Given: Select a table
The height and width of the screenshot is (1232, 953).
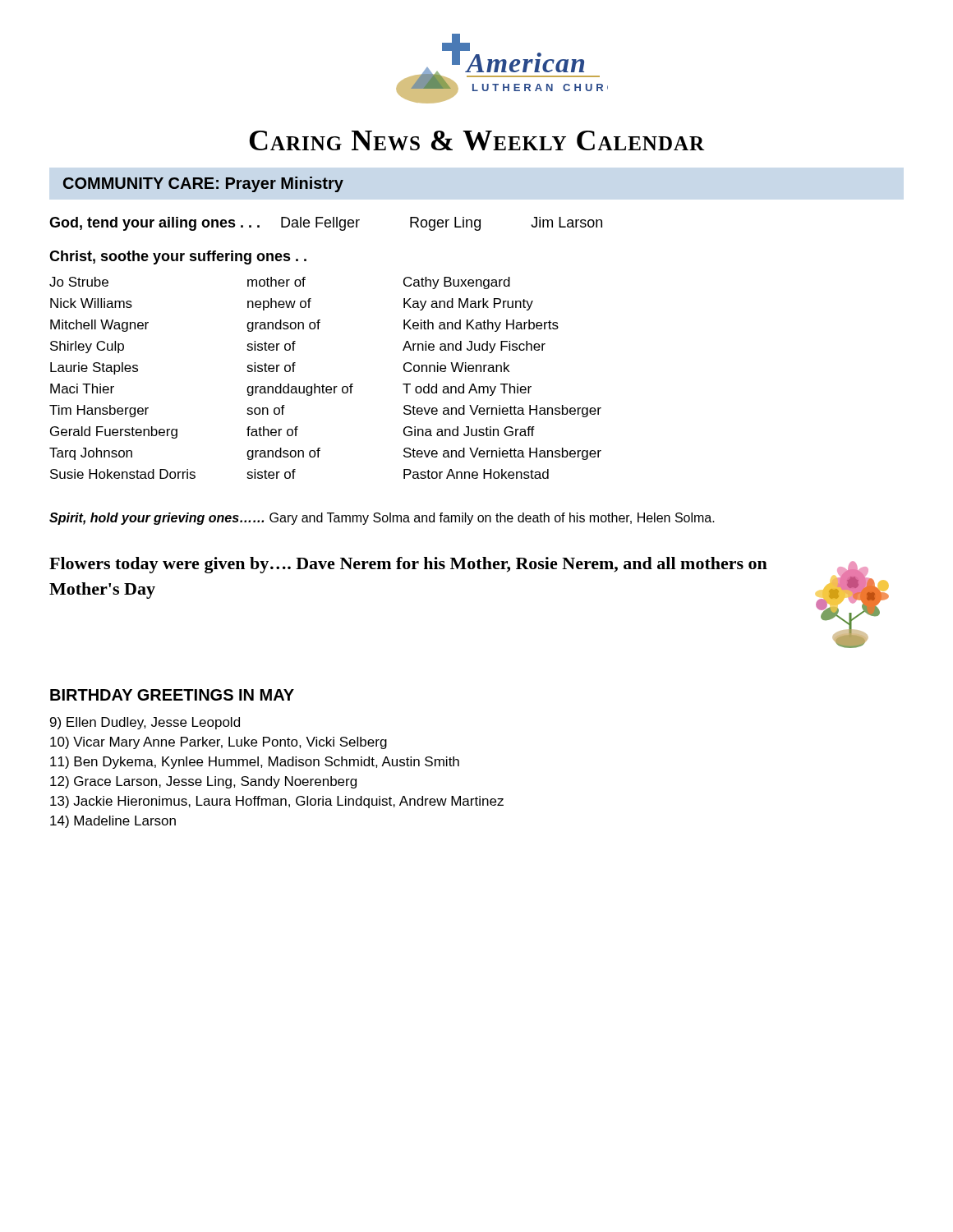Looking at the screenshot, I should tap(476, 379).
